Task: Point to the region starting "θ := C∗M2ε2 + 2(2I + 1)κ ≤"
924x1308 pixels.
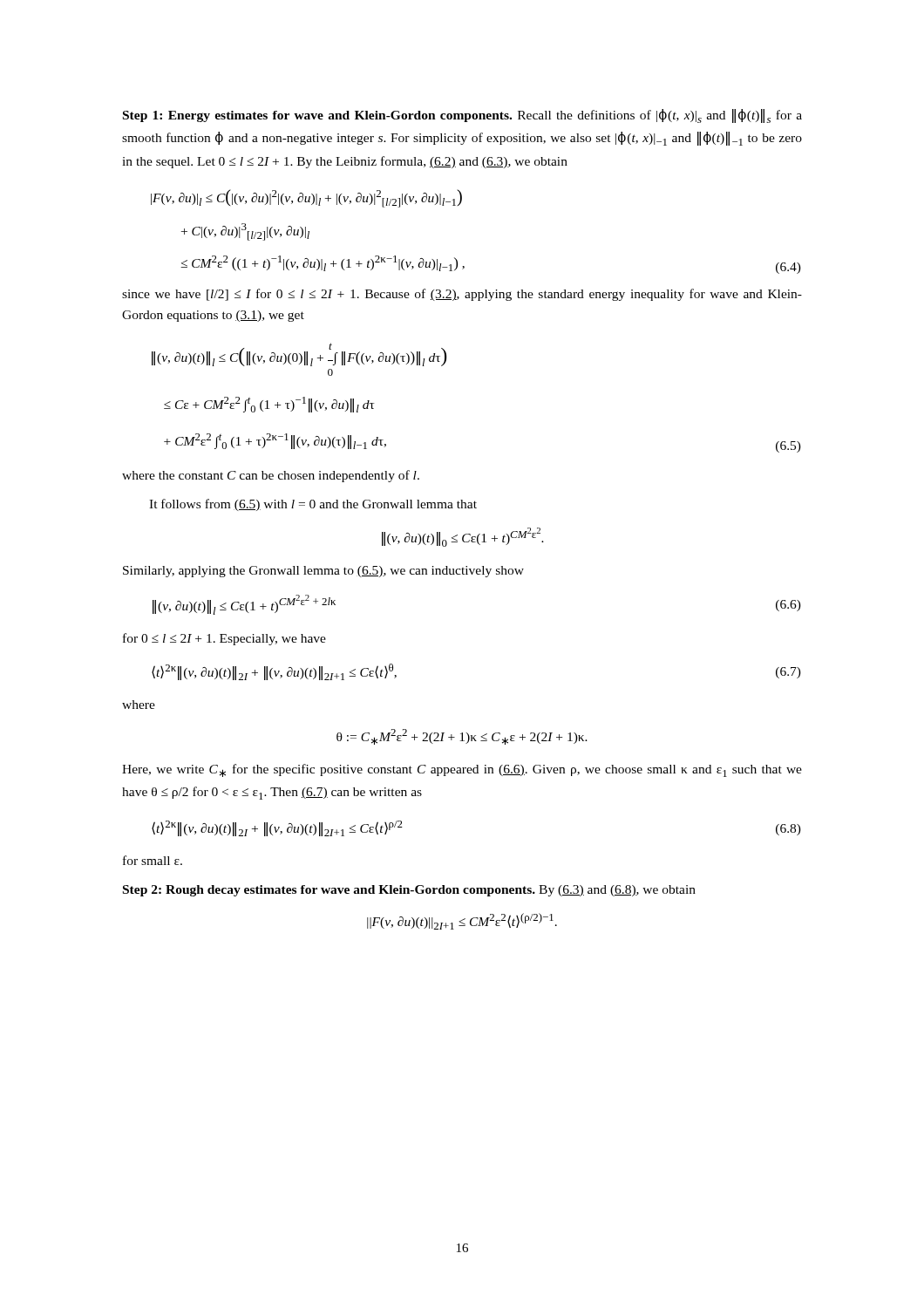Action: 462,737
